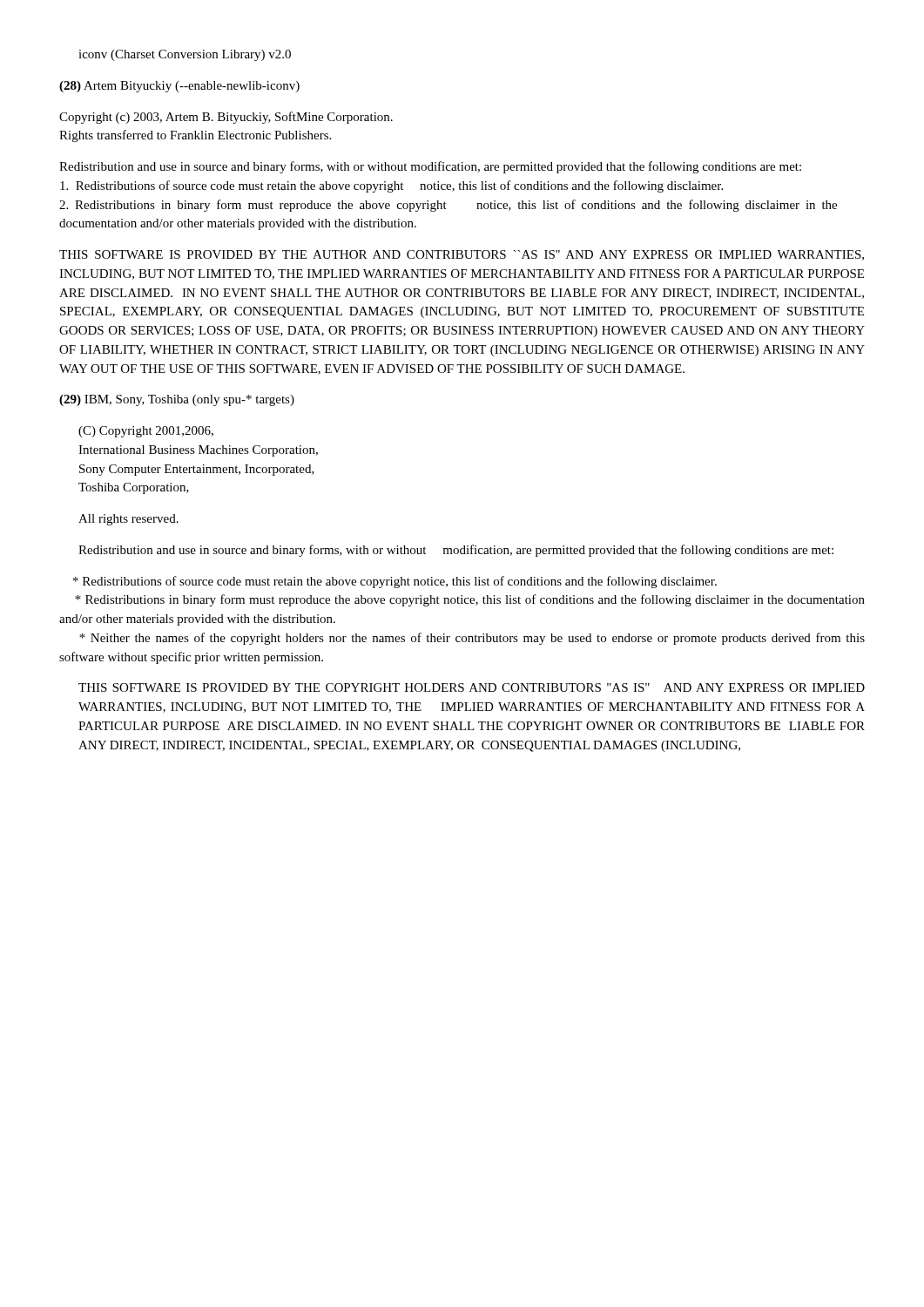The image size is (924, 1307).
Task: Point to the block starting "(C) Copyright 2001,2006, International Business"
Action: click(x=198, y=459)
